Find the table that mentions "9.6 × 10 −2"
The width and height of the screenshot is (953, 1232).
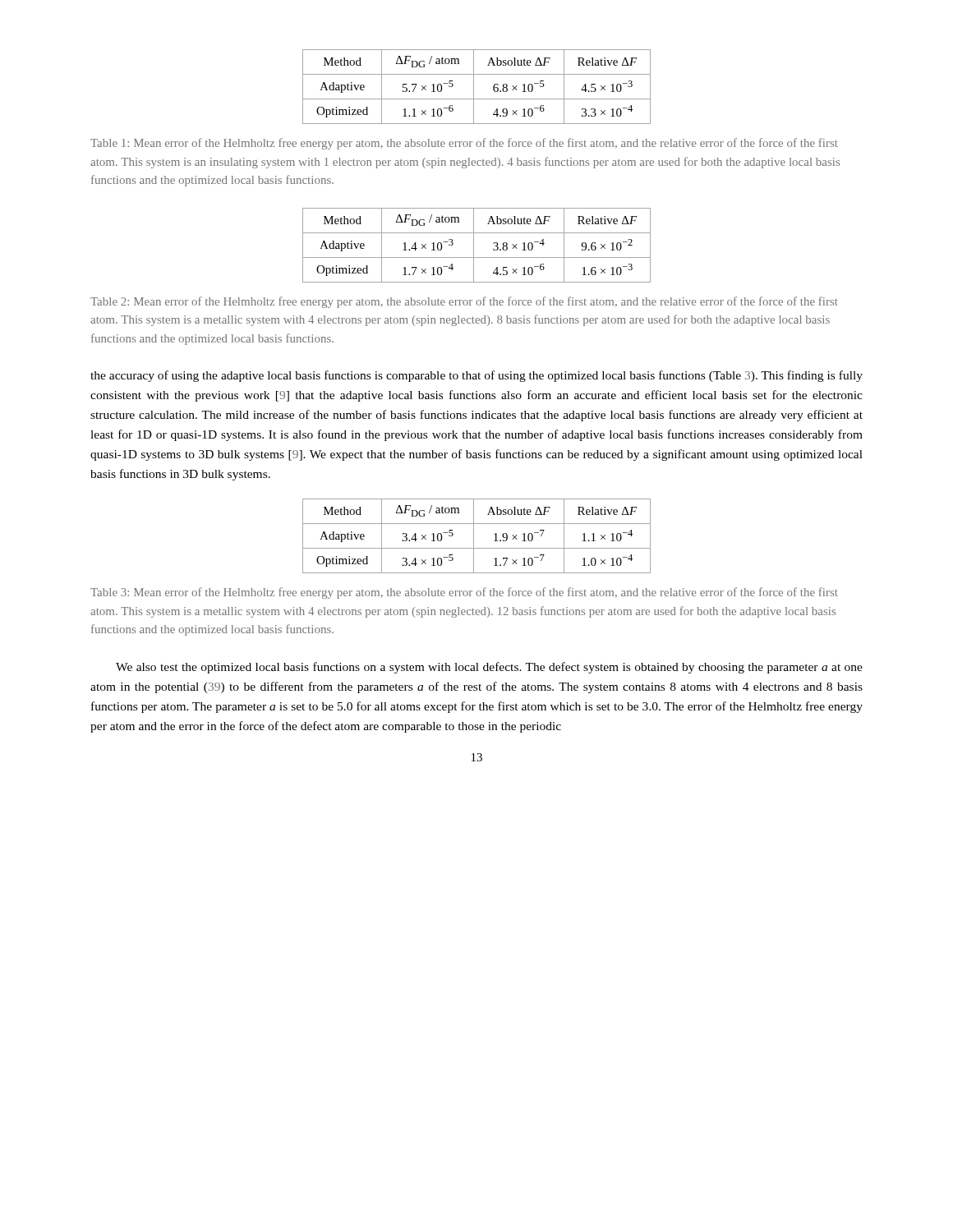click(476, 245)
